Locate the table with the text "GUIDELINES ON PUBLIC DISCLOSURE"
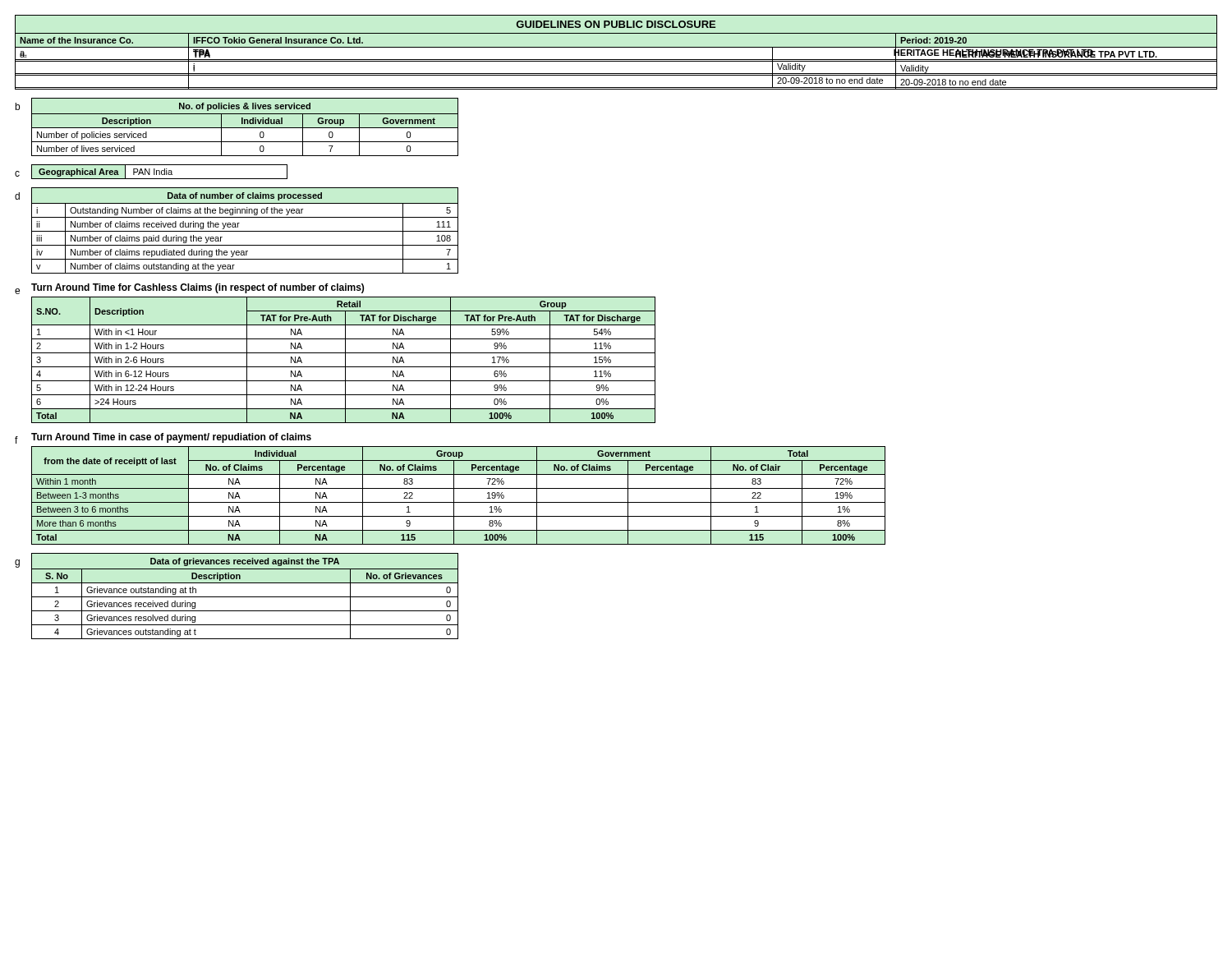Image resolution: width=1232 pixels, height=953 pixels. 616,52
